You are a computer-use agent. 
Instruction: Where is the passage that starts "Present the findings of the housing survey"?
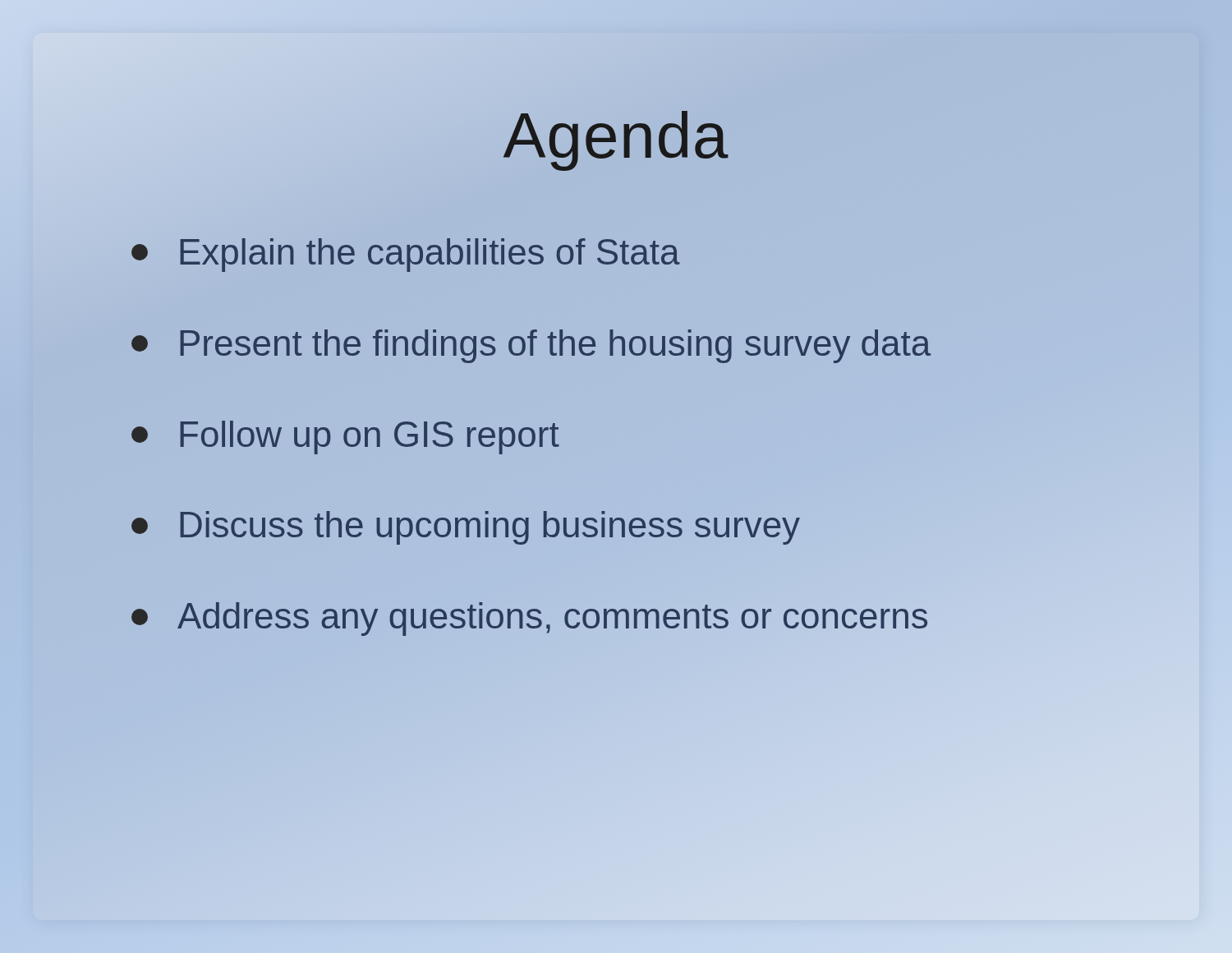point(531,344)
